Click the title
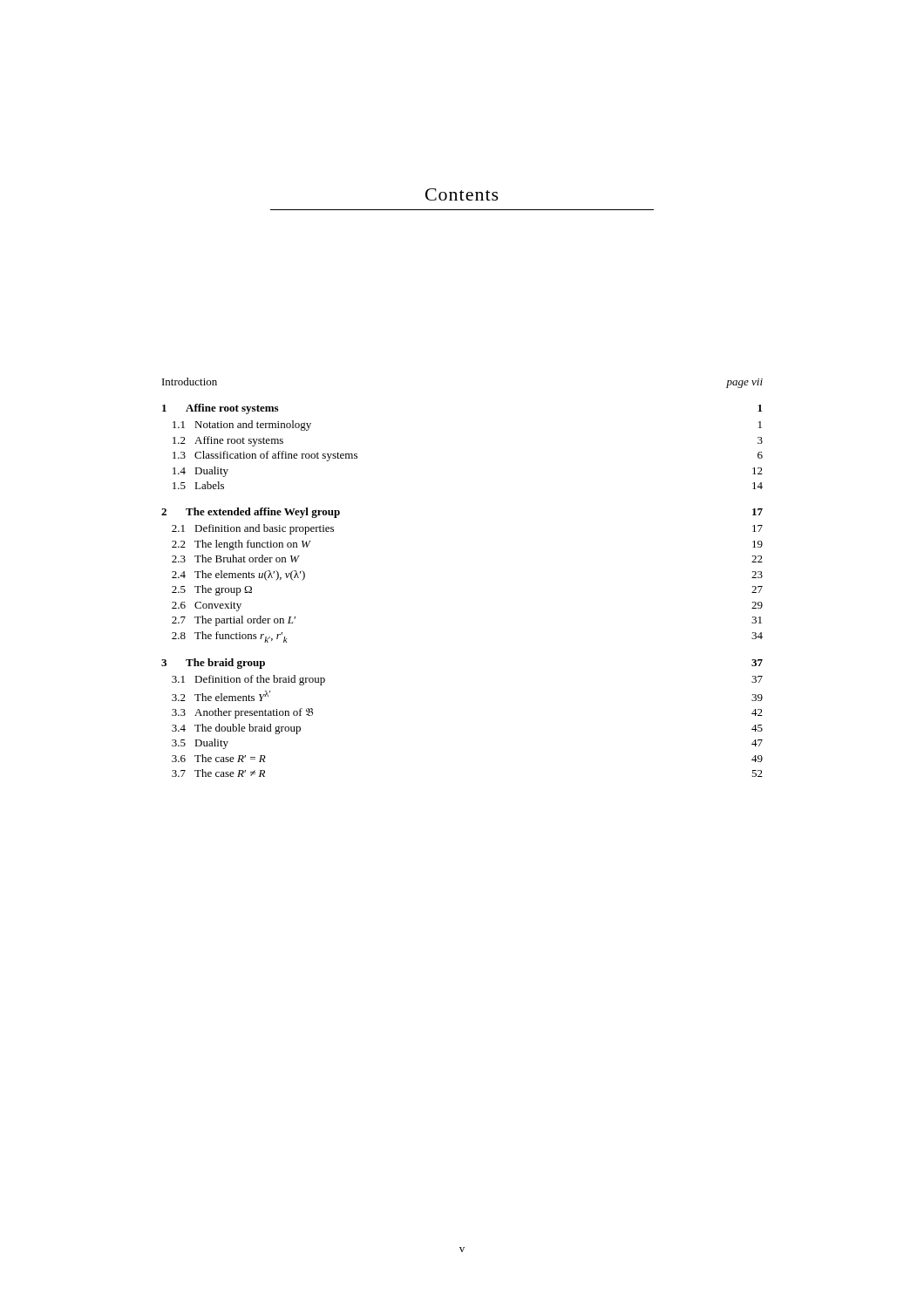 pyautogui.click(x=462, y=197)
